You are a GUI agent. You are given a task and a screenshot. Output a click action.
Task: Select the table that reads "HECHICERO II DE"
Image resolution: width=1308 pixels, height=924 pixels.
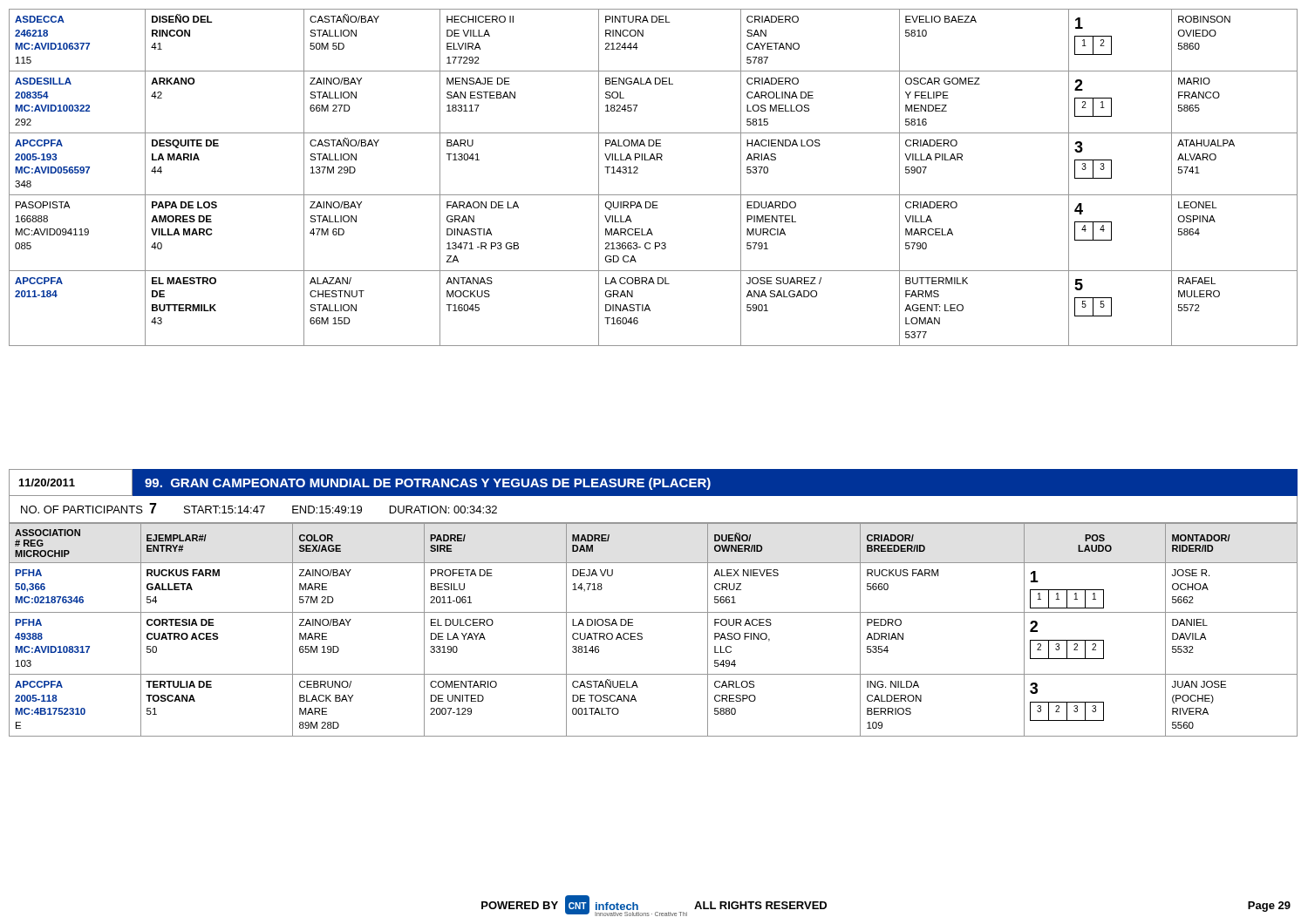point(653,178)
